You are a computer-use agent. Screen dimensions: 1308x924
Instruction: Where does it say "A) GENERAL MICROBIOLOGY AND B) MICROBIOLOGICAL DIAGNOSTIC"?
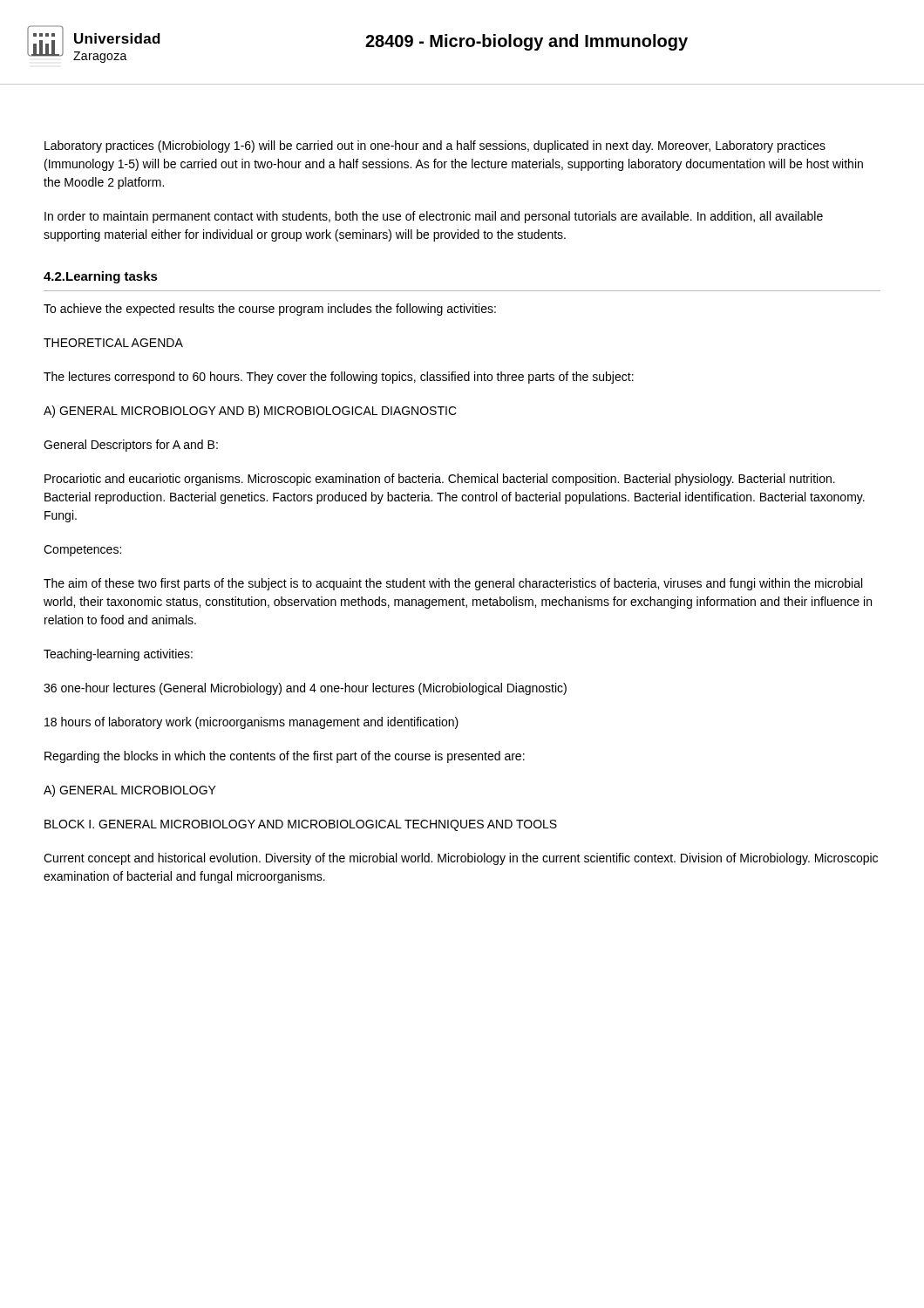250,411
